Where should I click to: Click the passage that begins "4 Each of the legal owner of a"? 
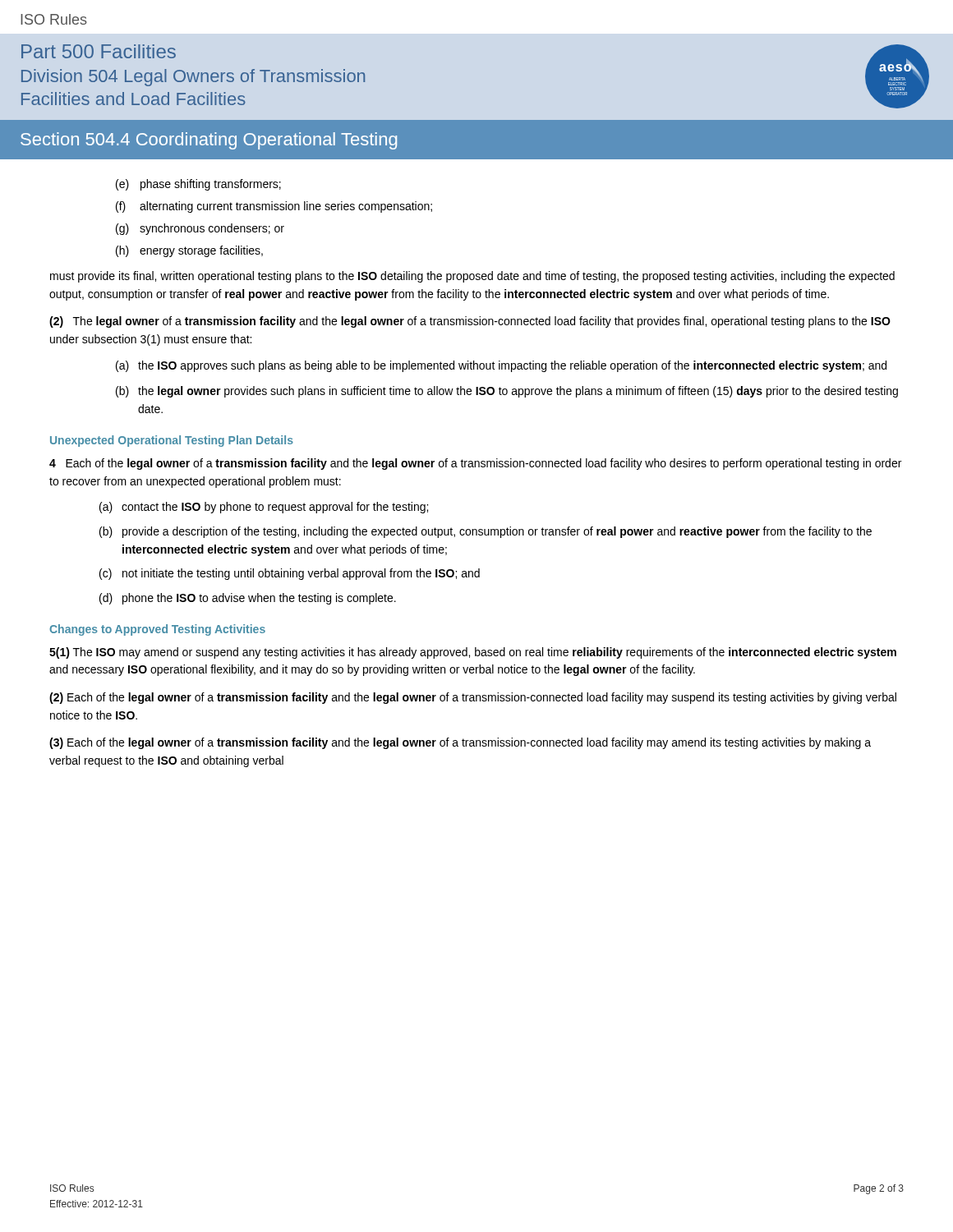(475, 472)
